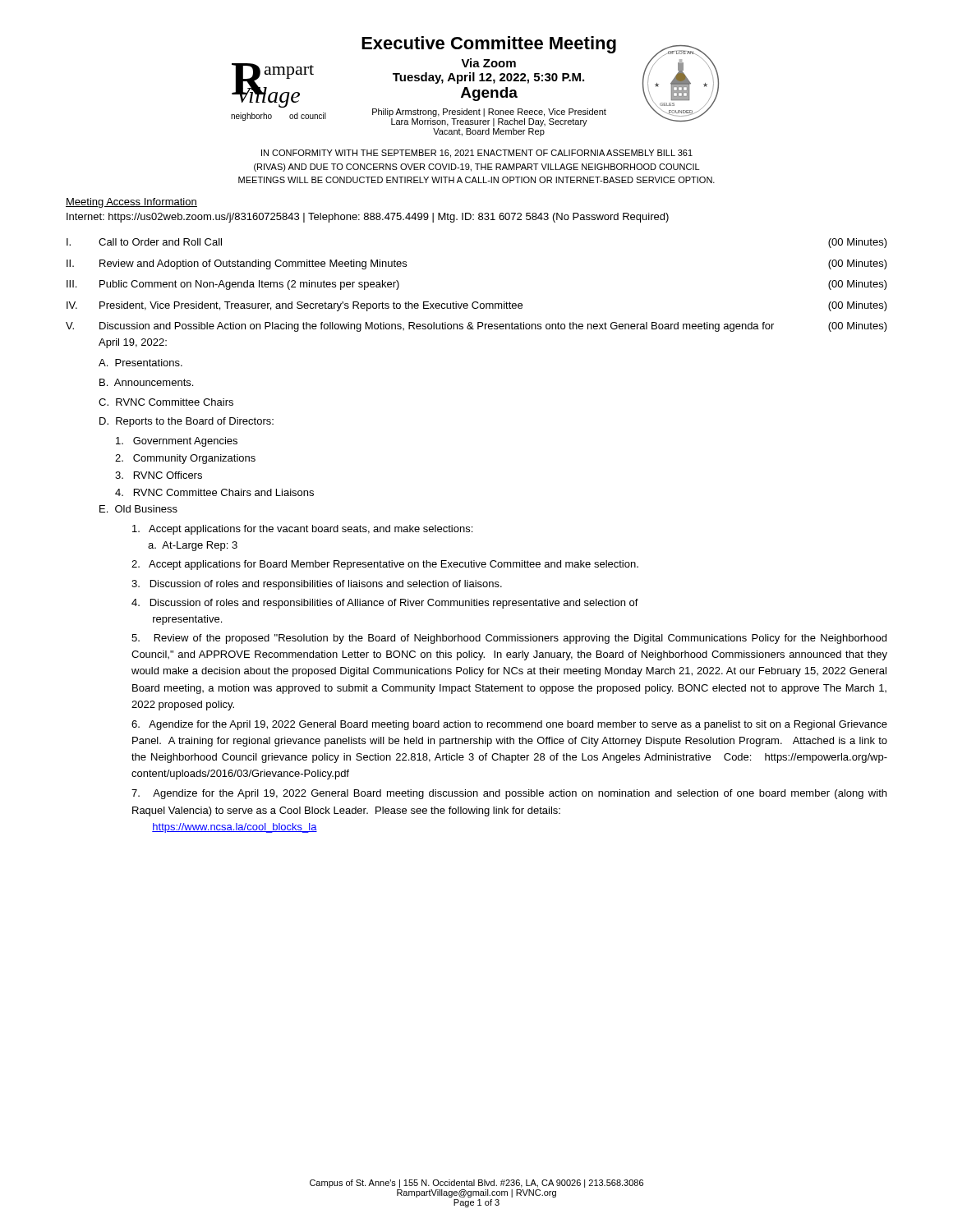953x1232 pixels.
Task: Click on the text starting "4. Discussion of"
Action: pos(509,611)
